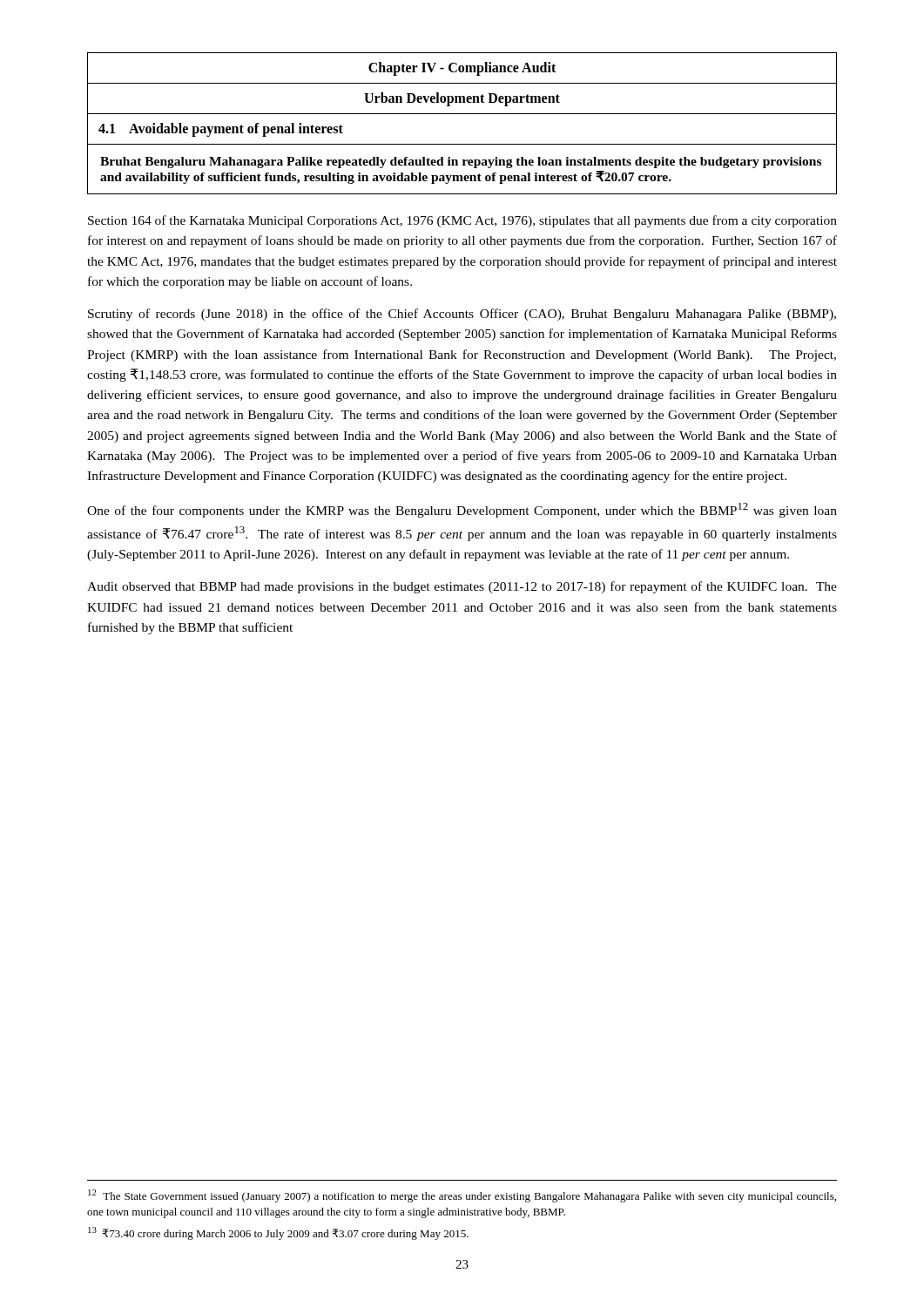The width and height of the screenshot is (924, 1307).
Task: Navigate to the passage starting "Section 164 of the Karnataka"
Action: 462,250
